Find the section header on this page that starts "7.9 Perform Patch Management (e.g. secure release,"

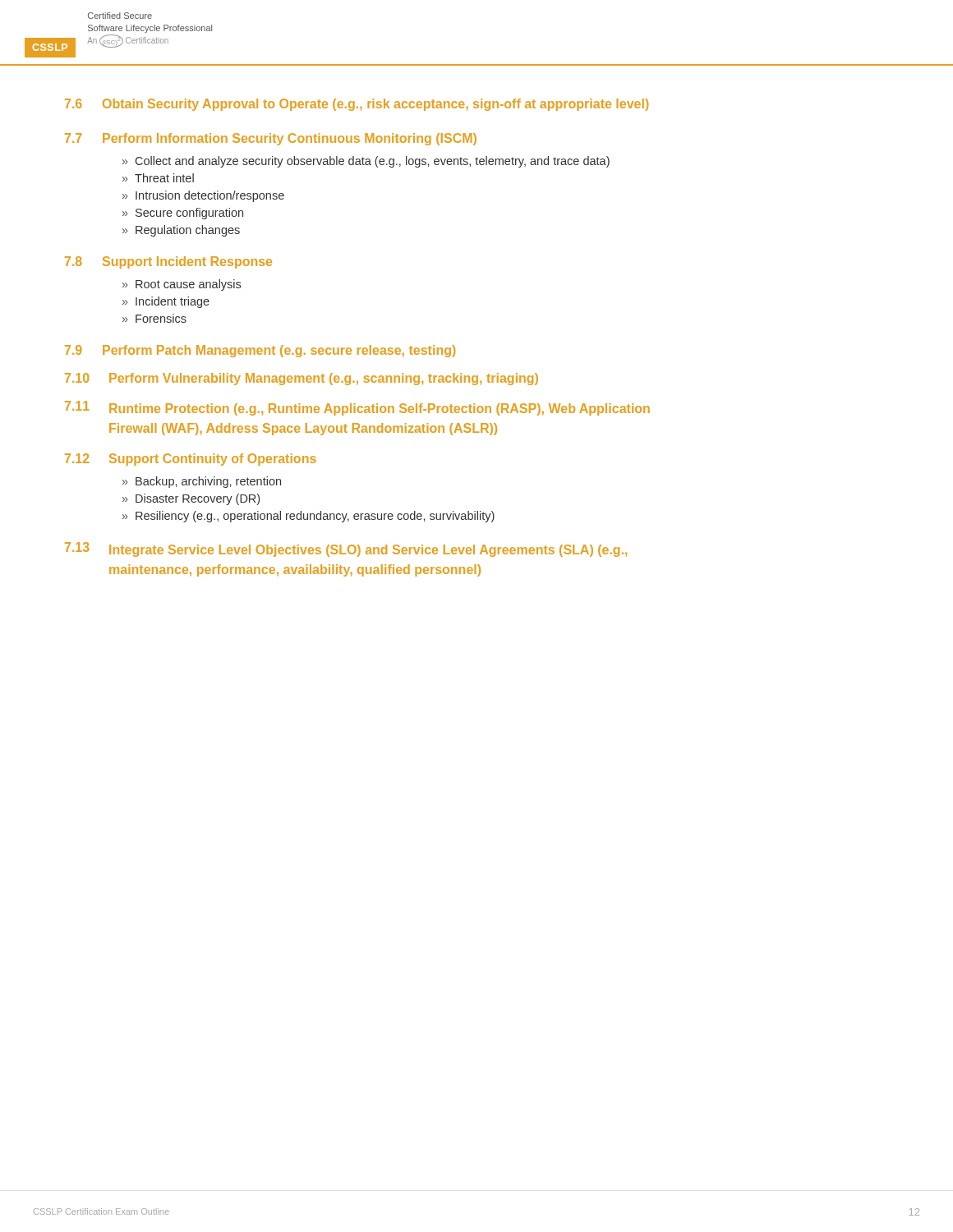tap(260, 351)
